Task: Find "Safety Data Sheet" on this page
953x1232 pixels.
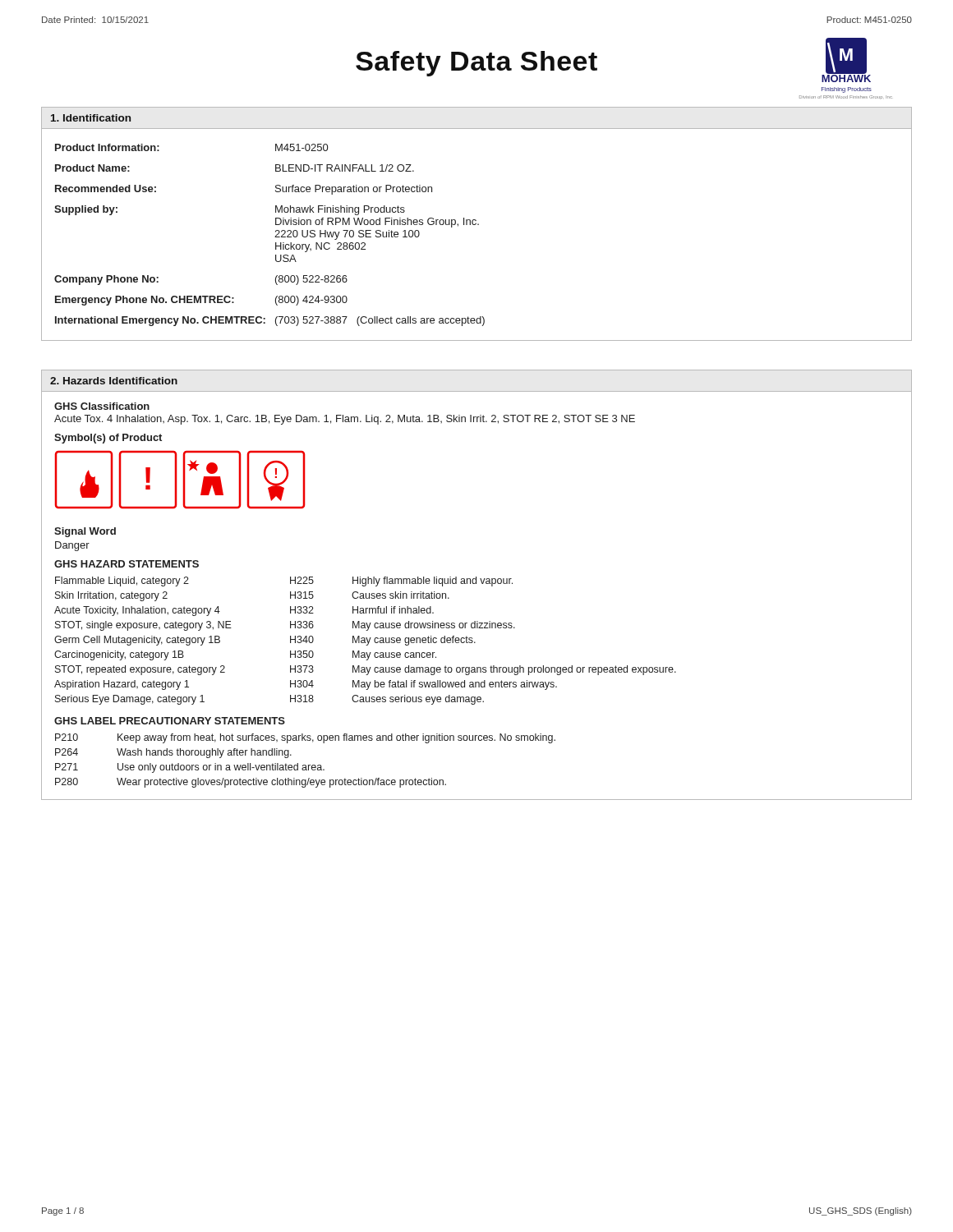Action: [476, 61]
